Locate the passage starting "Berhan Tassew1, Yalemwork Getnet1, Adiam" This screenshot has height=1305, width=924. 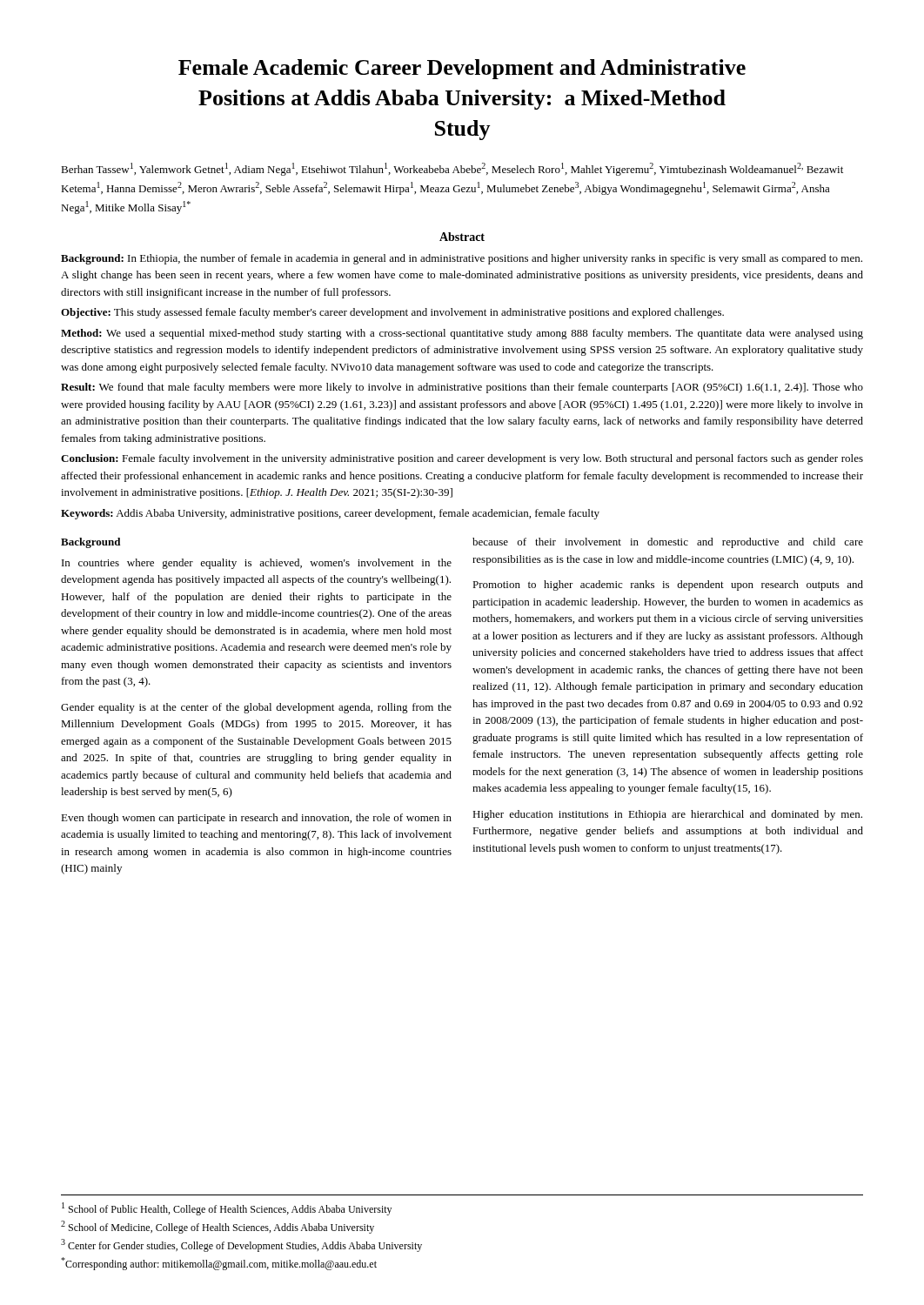(452, 188)
